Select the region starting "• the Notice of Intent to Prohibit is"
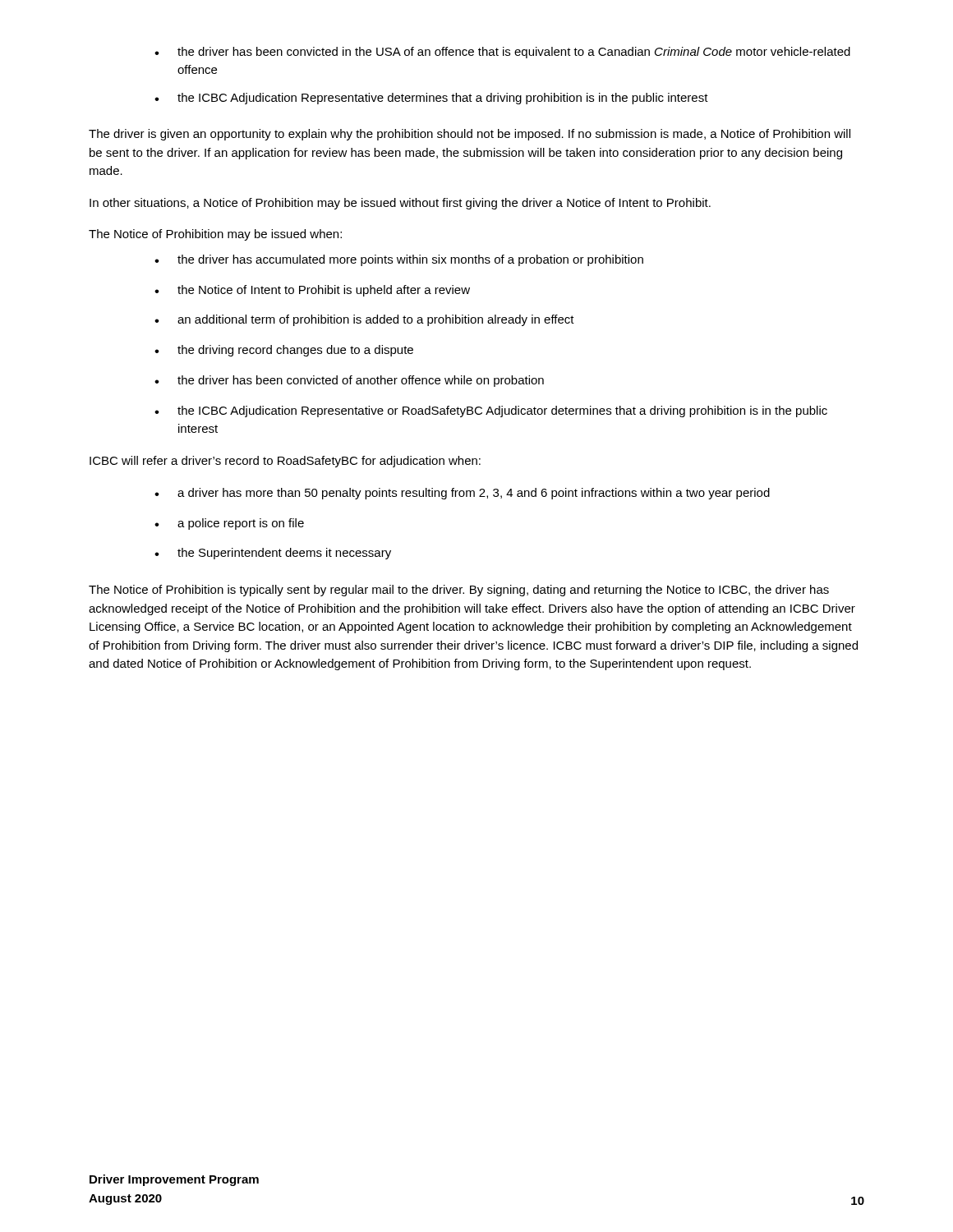This screenshot has height=1232, width=953. point(312,291)
